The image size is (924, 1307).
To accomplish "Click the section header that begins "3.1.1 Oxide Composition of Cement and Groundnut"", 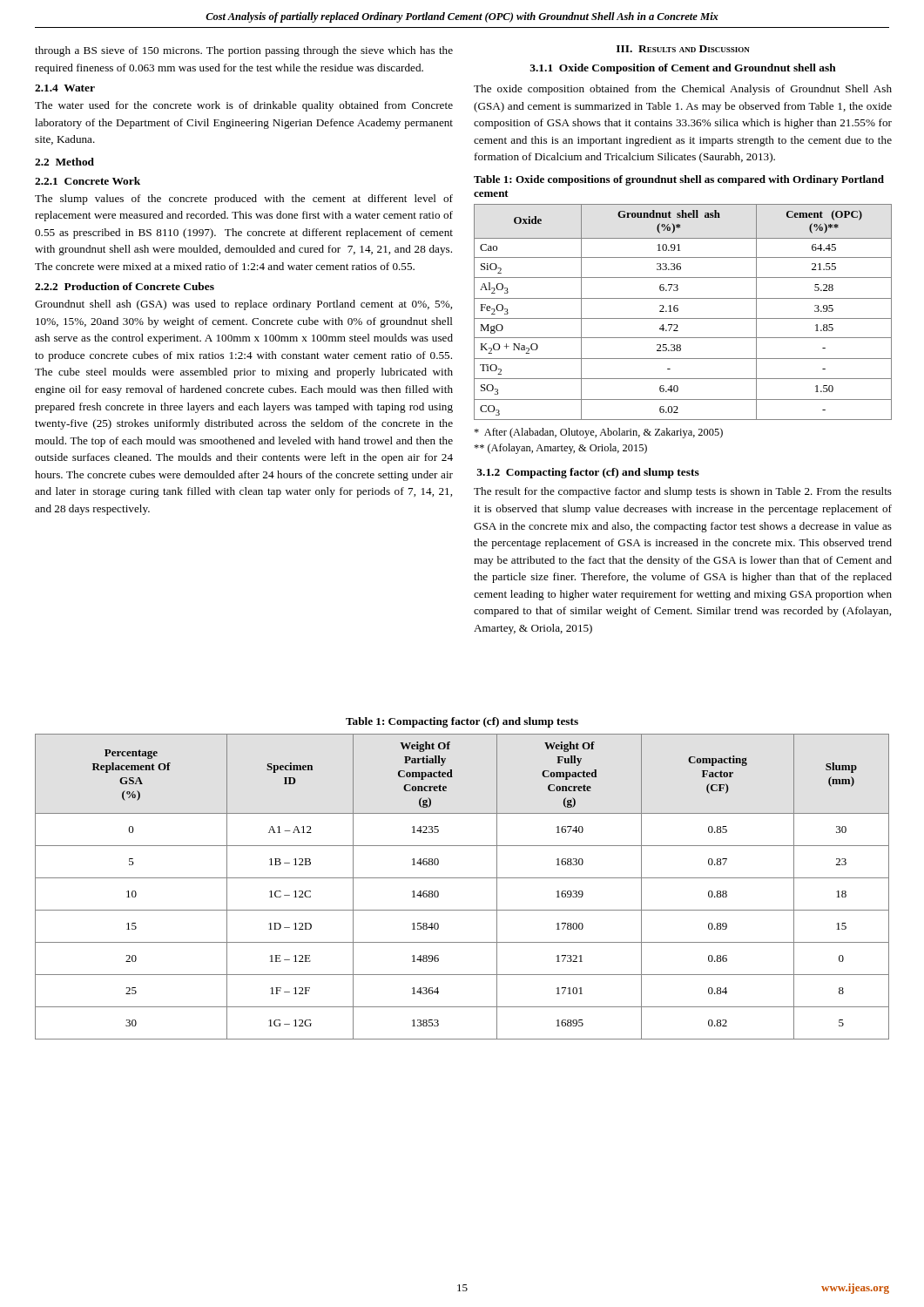I will point(683,68).
